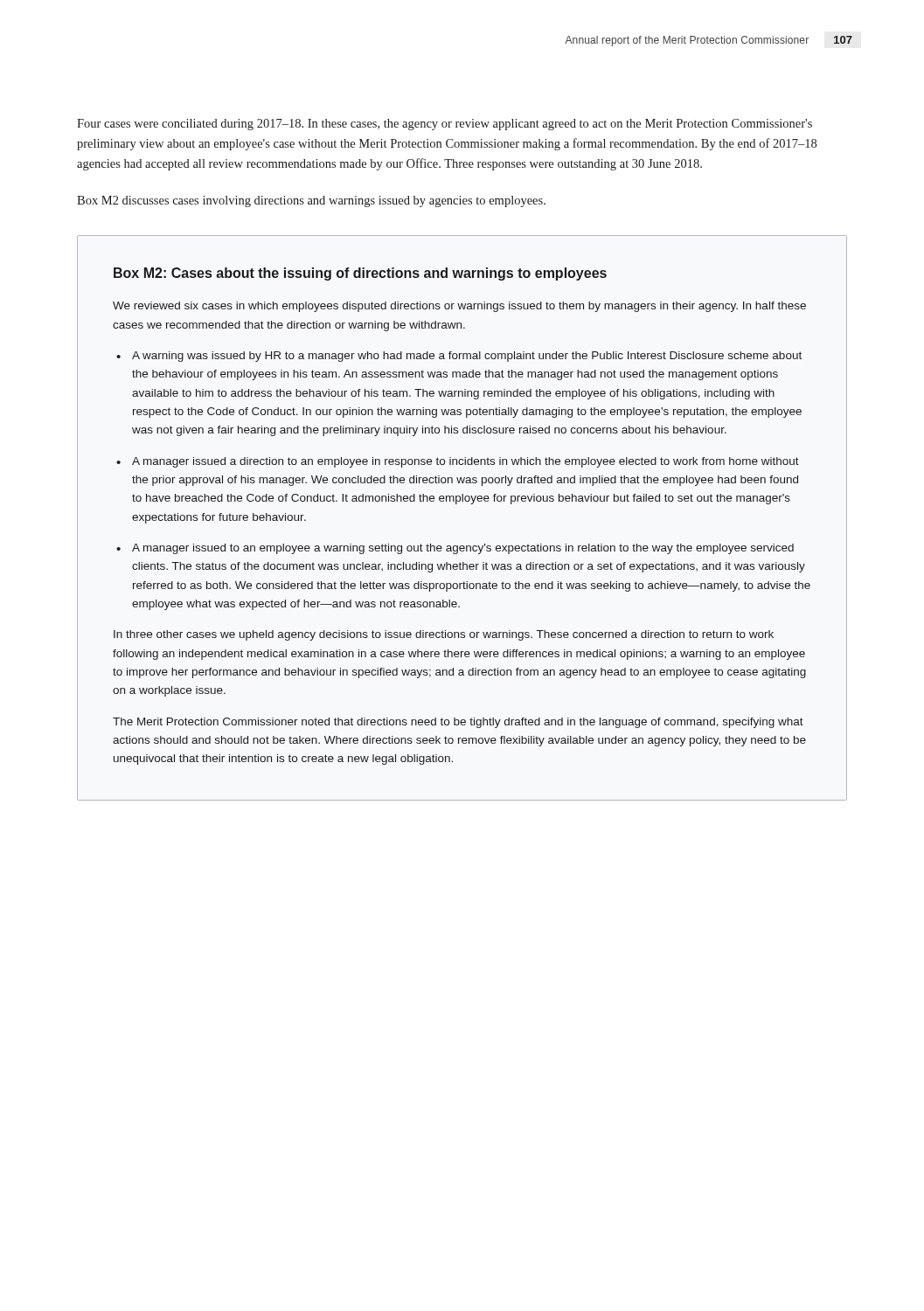The height and width of the screenshot is (1311, 924).
Task: Locate the list item that says "A warning was issued by HR to a"
Action: 467,393
